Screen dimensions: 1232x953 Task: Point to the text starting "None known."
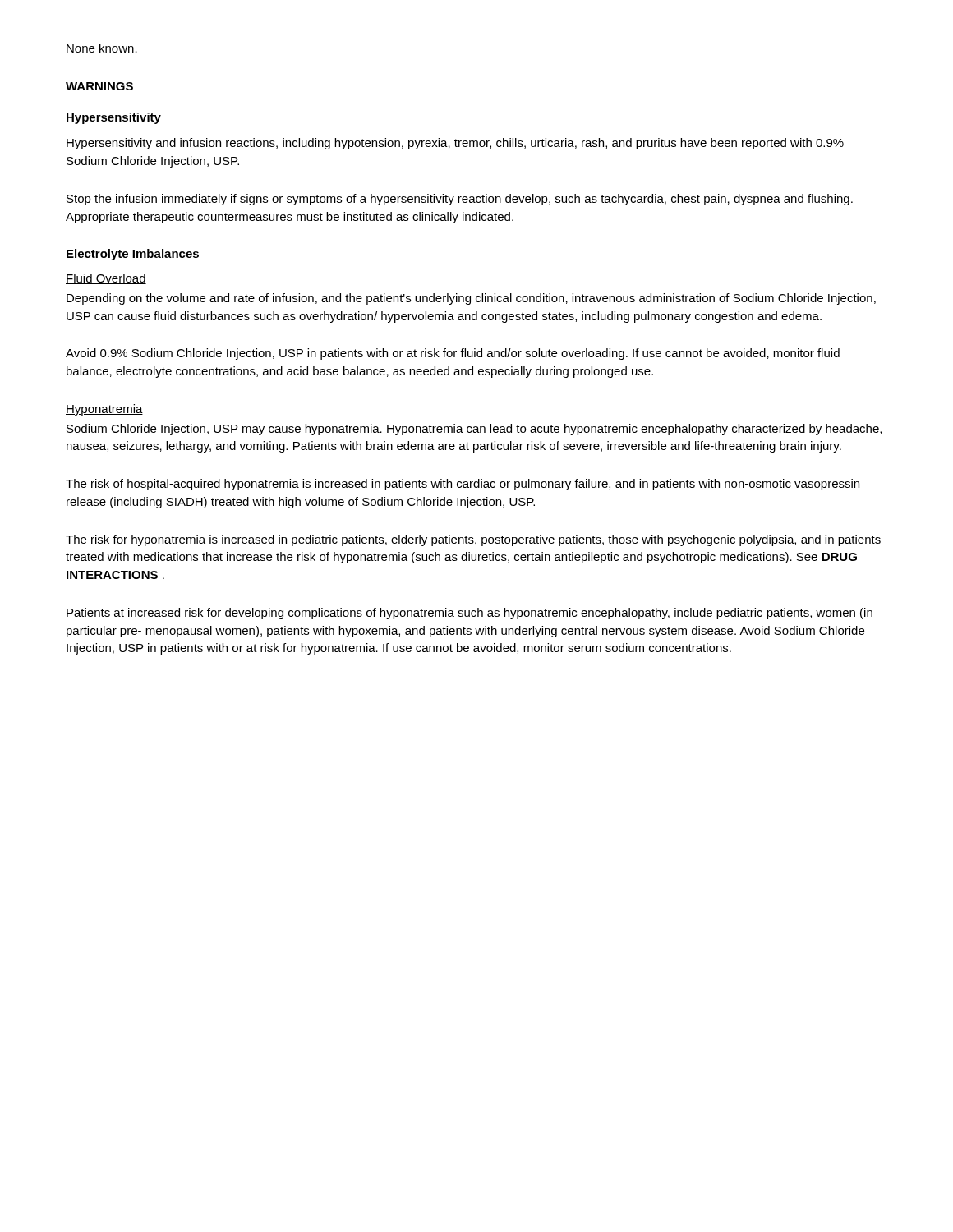point(102,48)
